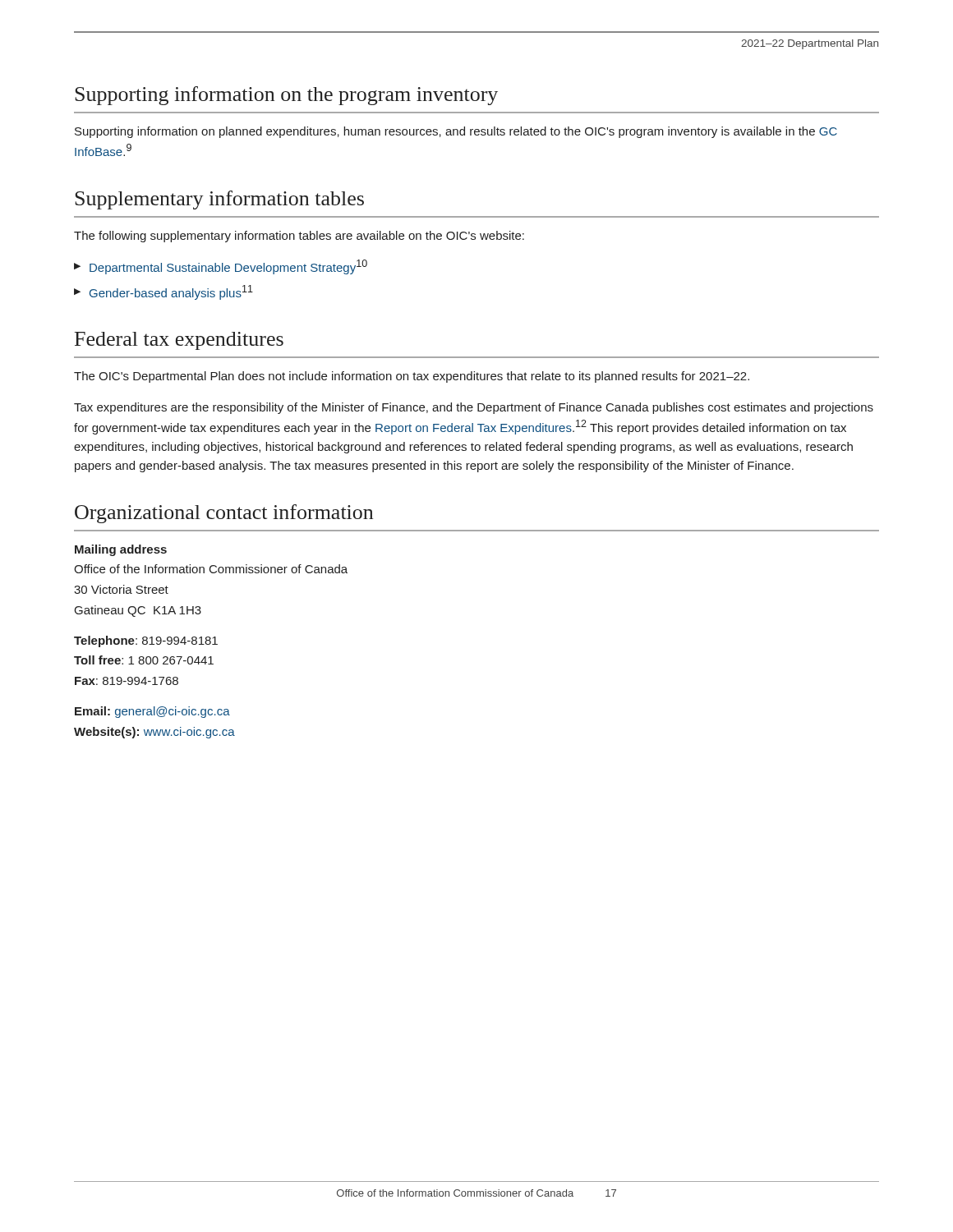The height and width of the screenshot is (1232, 953).
Task: Click on the text block with the text "Supporting information on planned expenditures, human resources, and"
Action: pos(456,141)
